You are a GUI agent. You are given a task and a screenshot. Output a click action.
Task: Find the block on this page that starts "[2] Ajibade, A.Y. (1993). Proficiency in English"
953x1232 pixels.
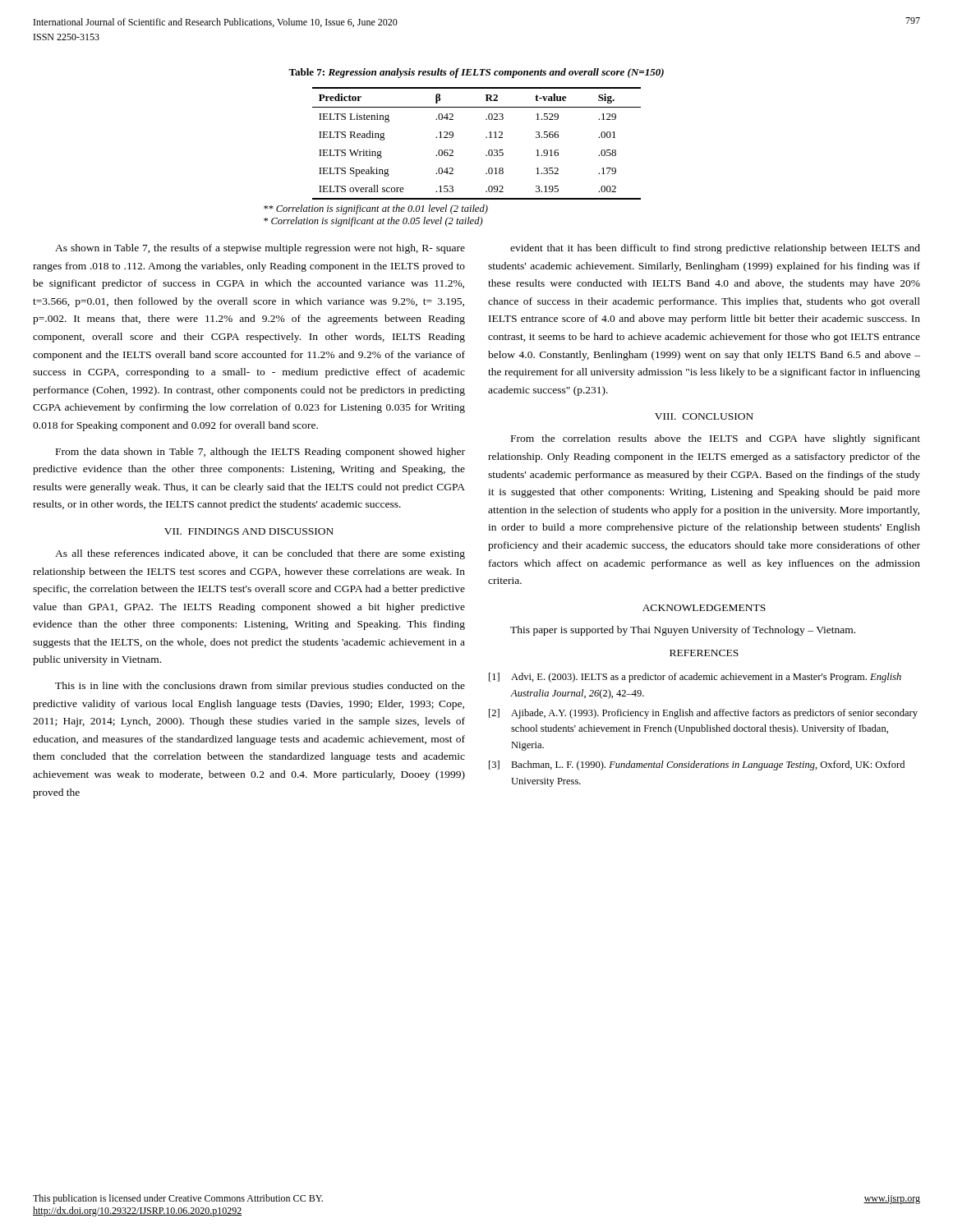(704, 729)
